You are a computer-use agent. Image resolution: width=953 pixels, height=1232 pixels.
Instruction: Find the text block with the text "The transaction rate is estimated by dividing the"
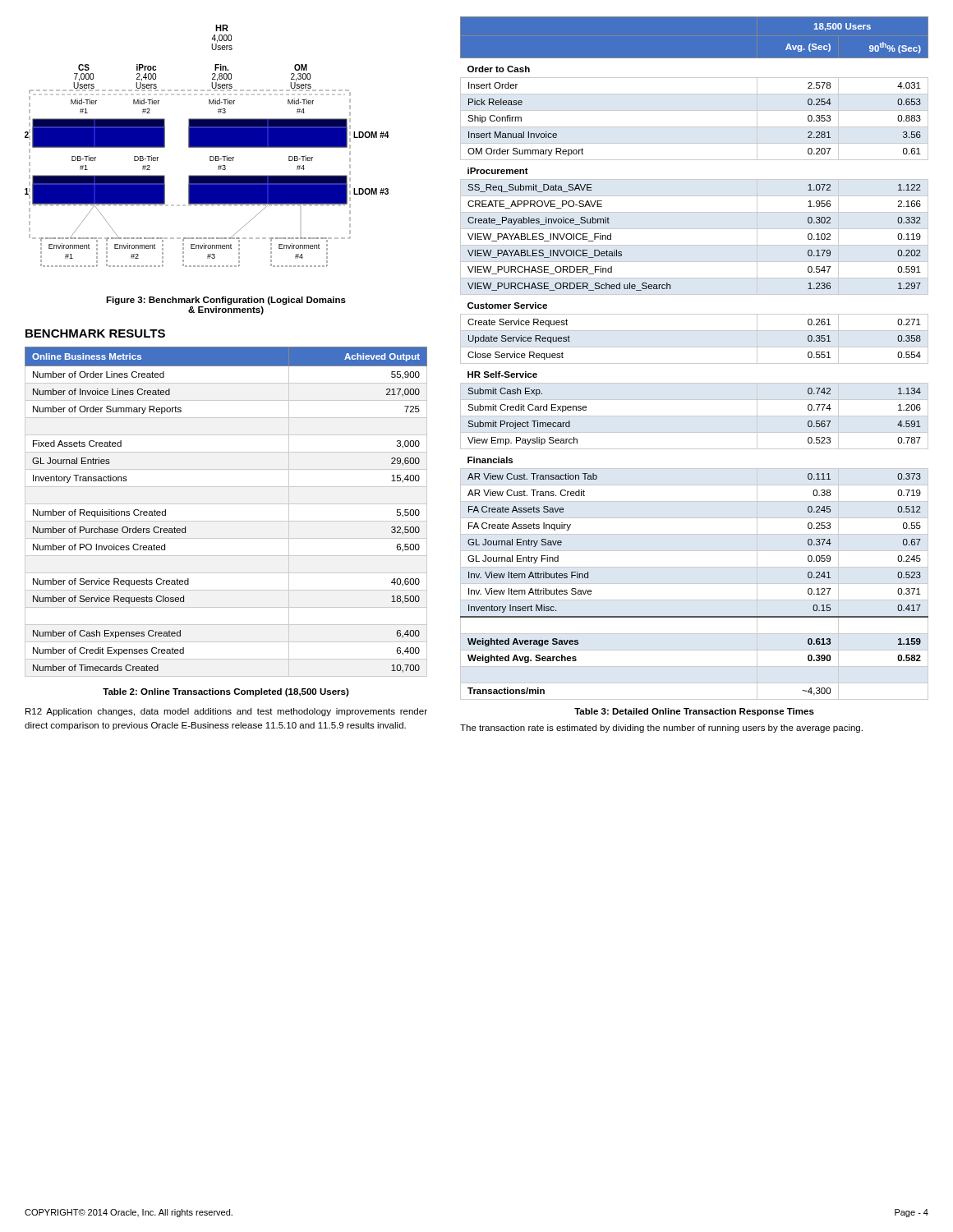coord(662,728)
